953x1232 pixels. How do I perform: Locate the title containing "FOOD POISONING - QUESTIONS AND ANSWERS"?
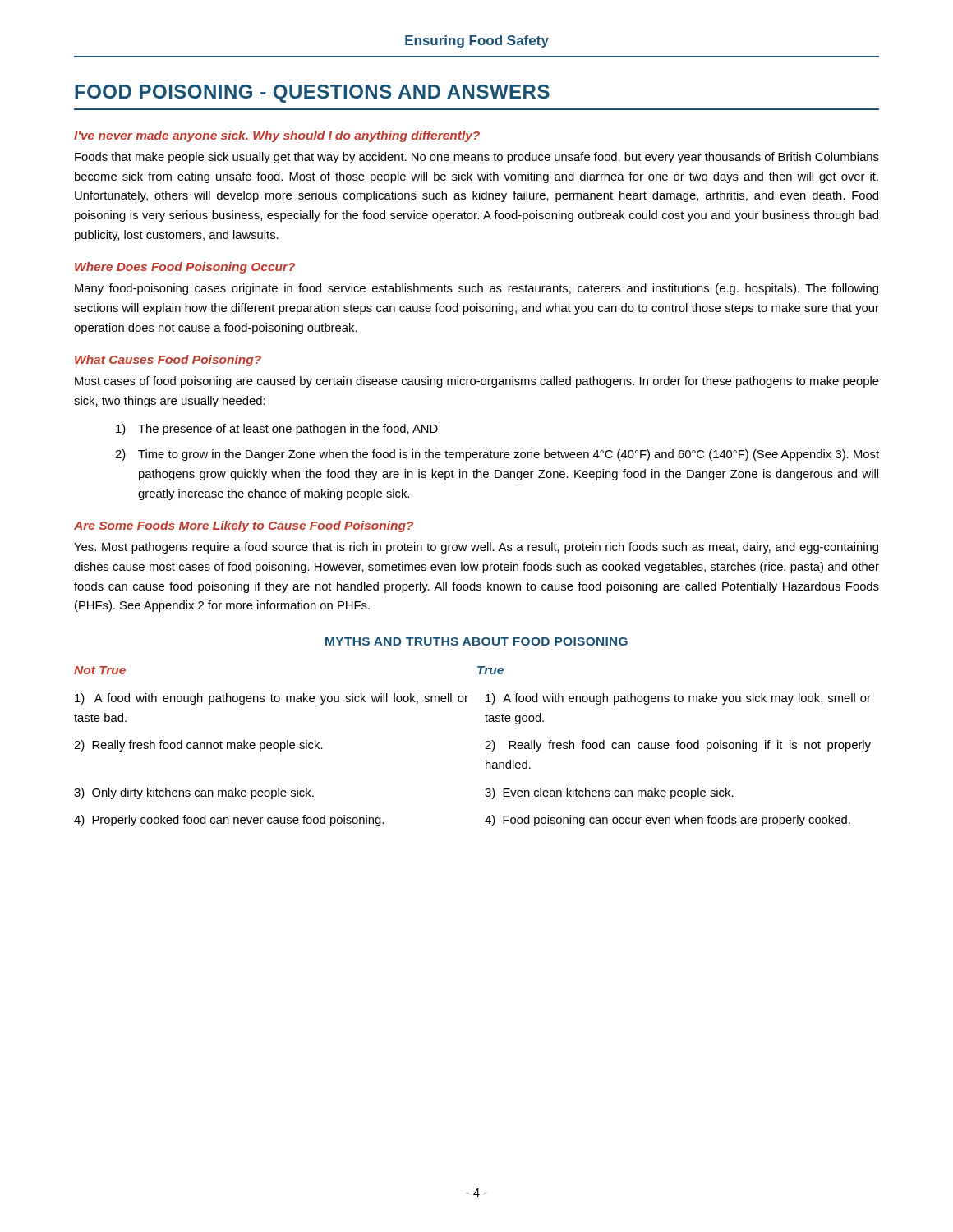476,95
